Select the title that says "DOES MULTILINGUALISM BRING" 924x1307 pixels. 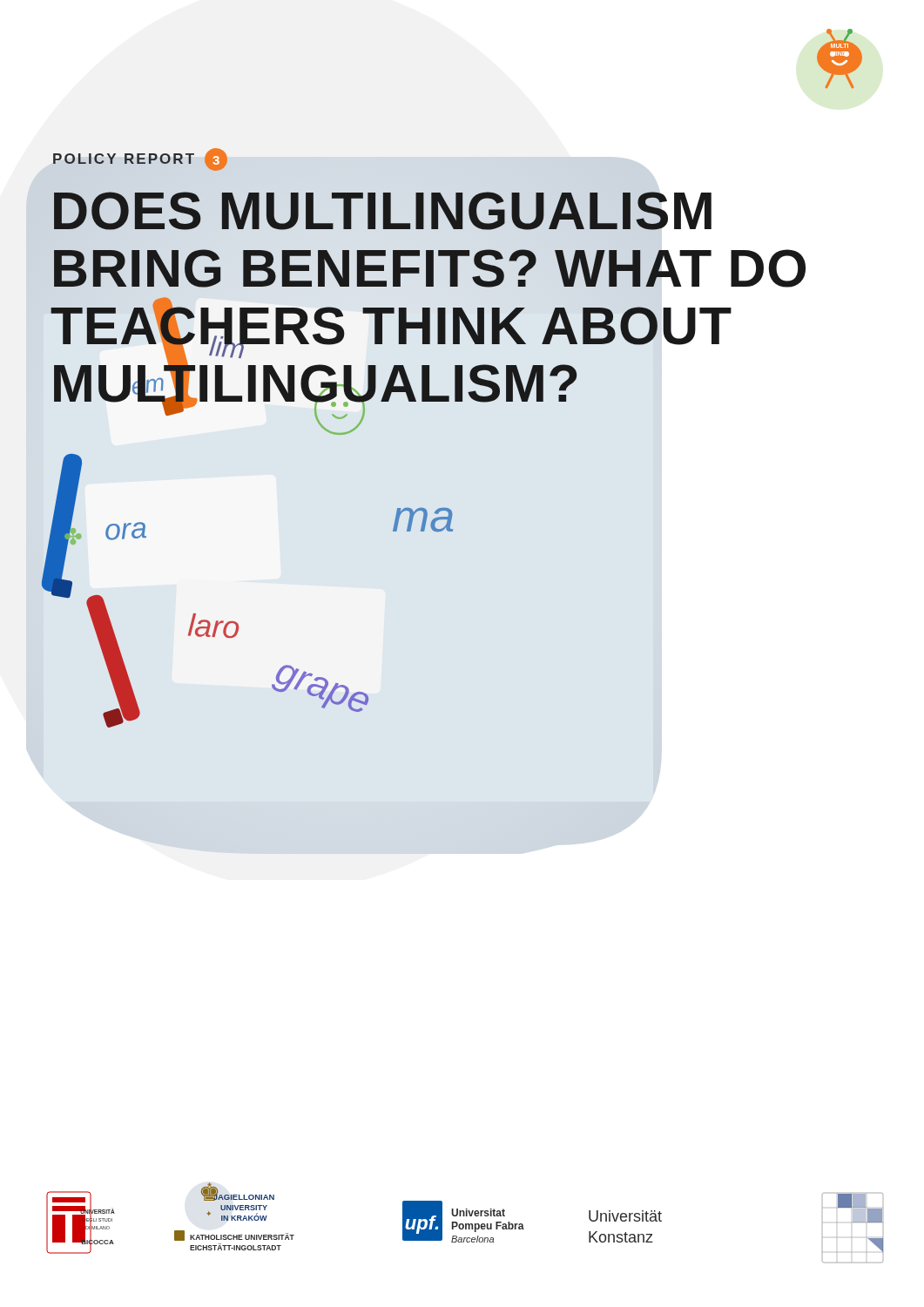[x=429, y=298]
